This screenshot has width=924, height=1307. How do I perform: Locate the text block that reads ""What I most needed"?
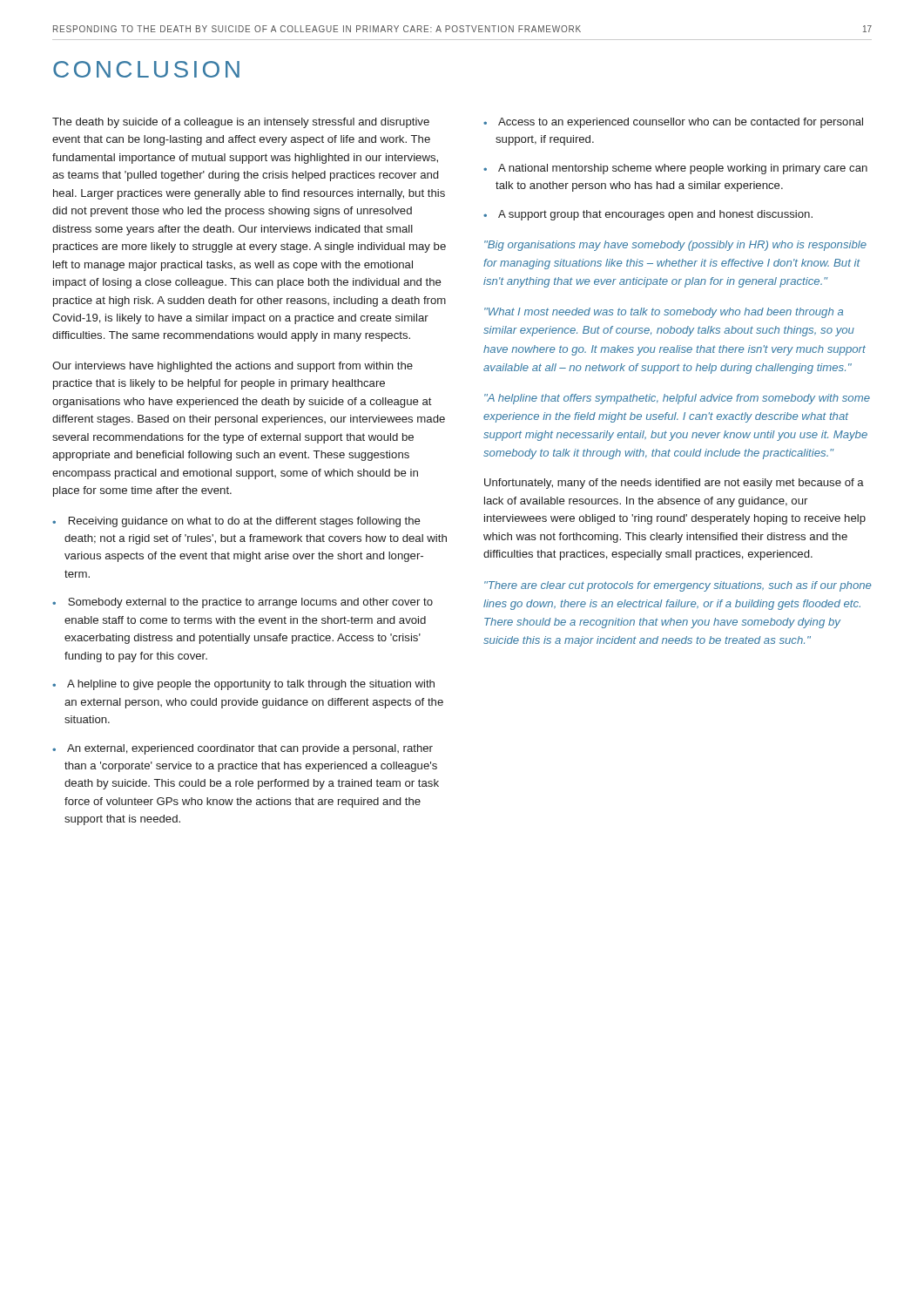pyautogui.click(x=674, y=339)
